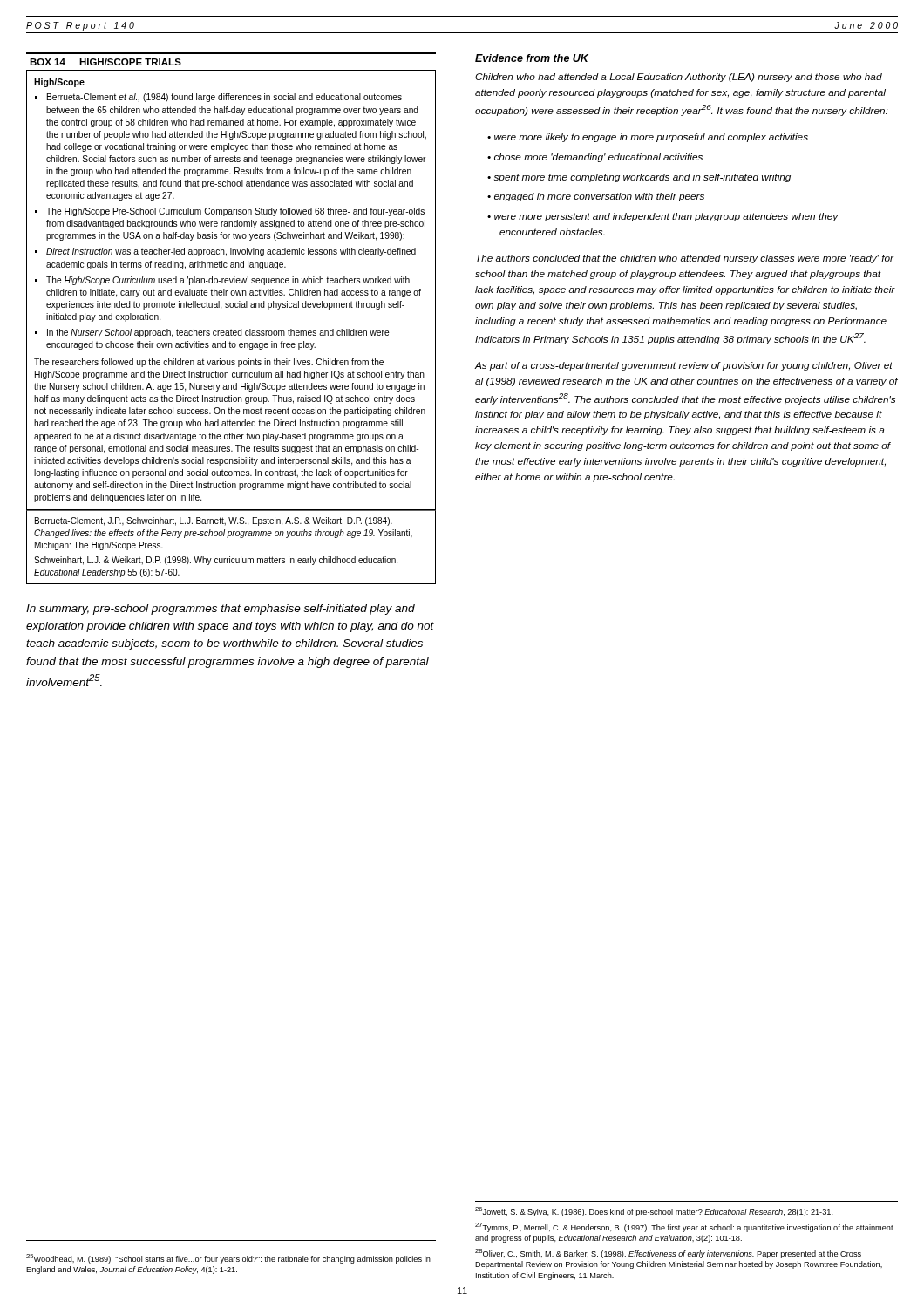
Task: Locate the list item that says "were more persistent and independent than playgroup attendees"
Action: (x=666, y=224)
